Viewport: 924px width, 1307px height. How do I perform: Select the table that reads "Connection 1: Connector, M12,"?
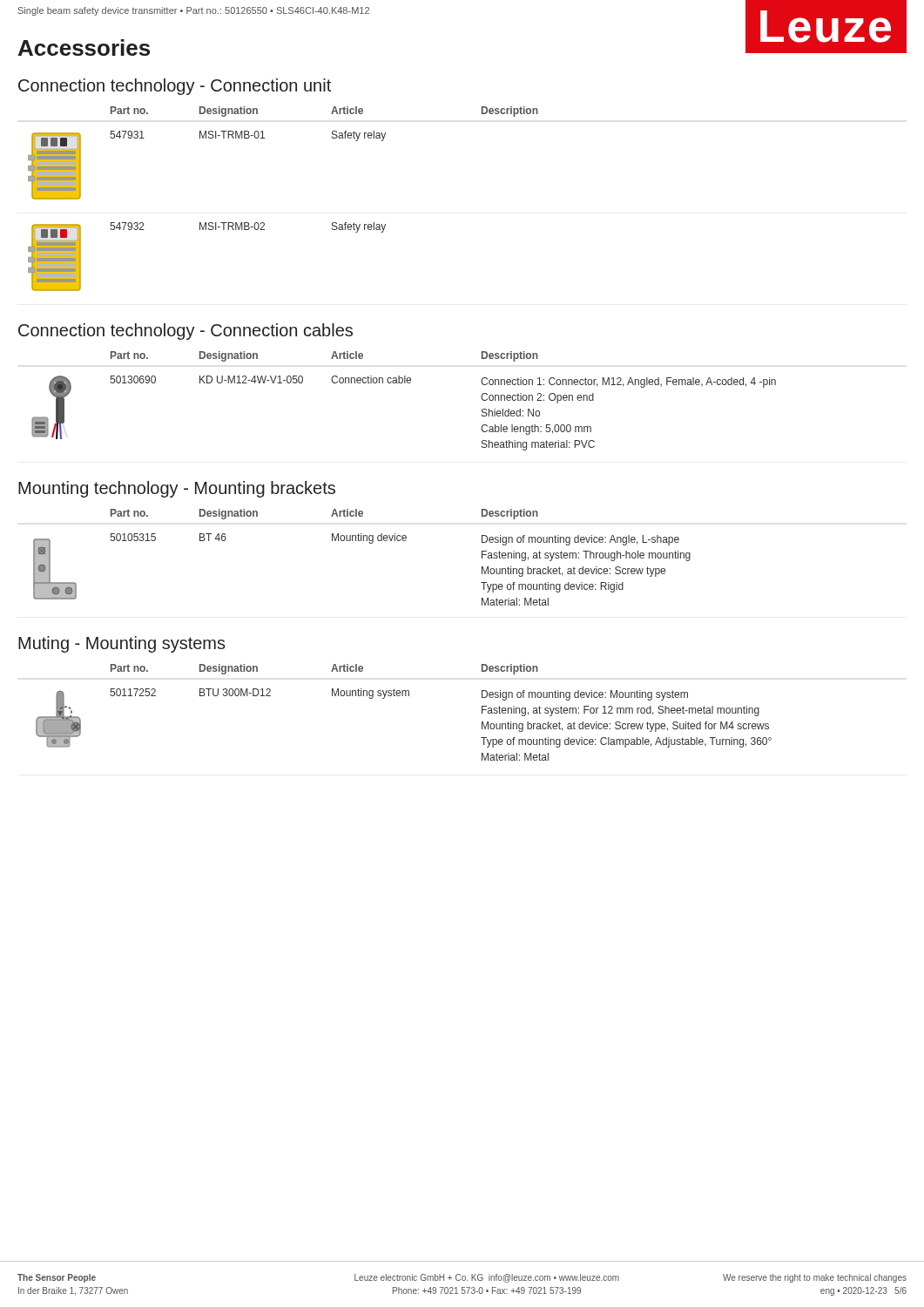coord(462,404)
